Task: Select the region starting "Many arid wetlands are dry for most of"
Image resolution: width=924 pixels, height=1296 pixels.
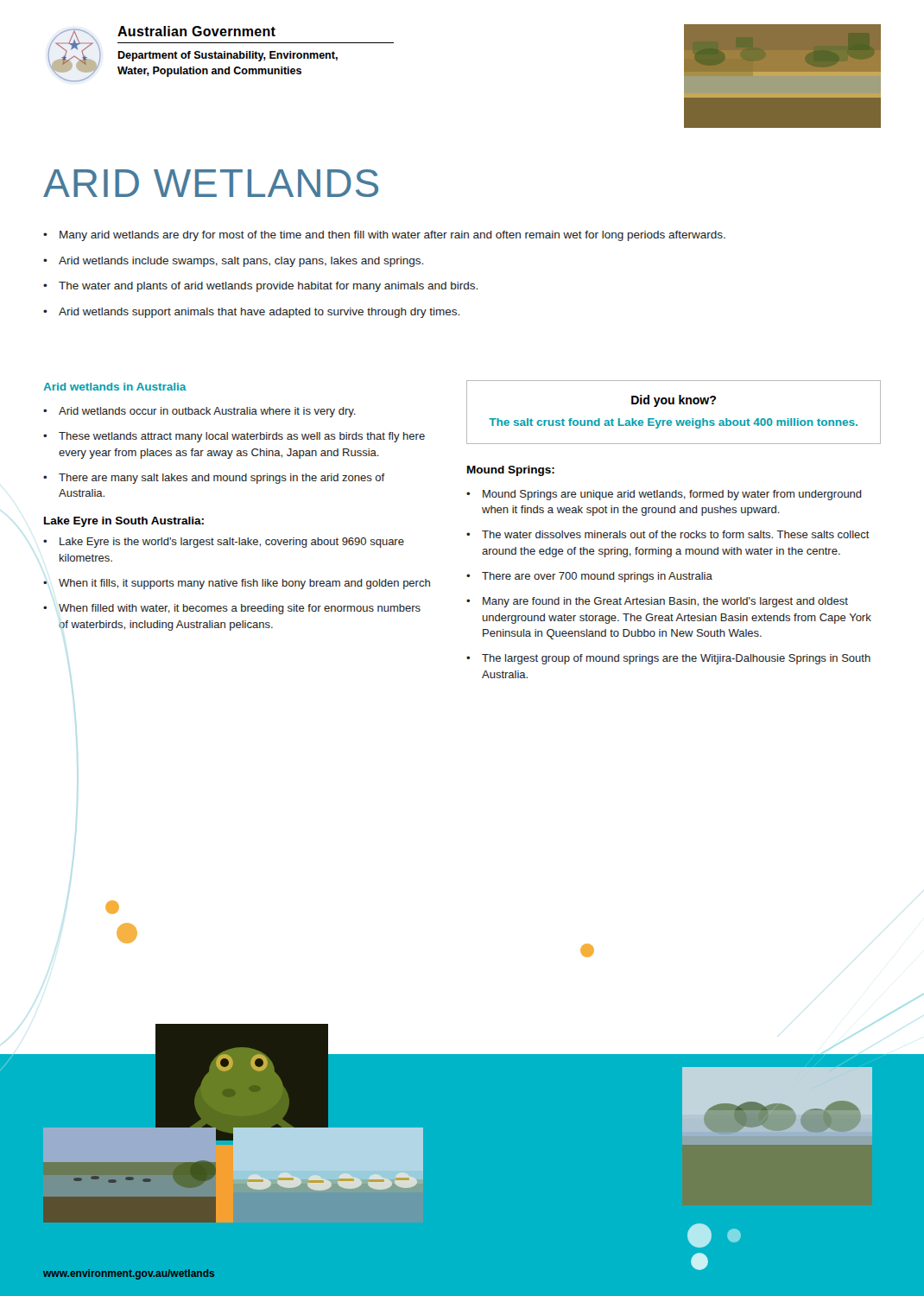Action: point(392,235)
